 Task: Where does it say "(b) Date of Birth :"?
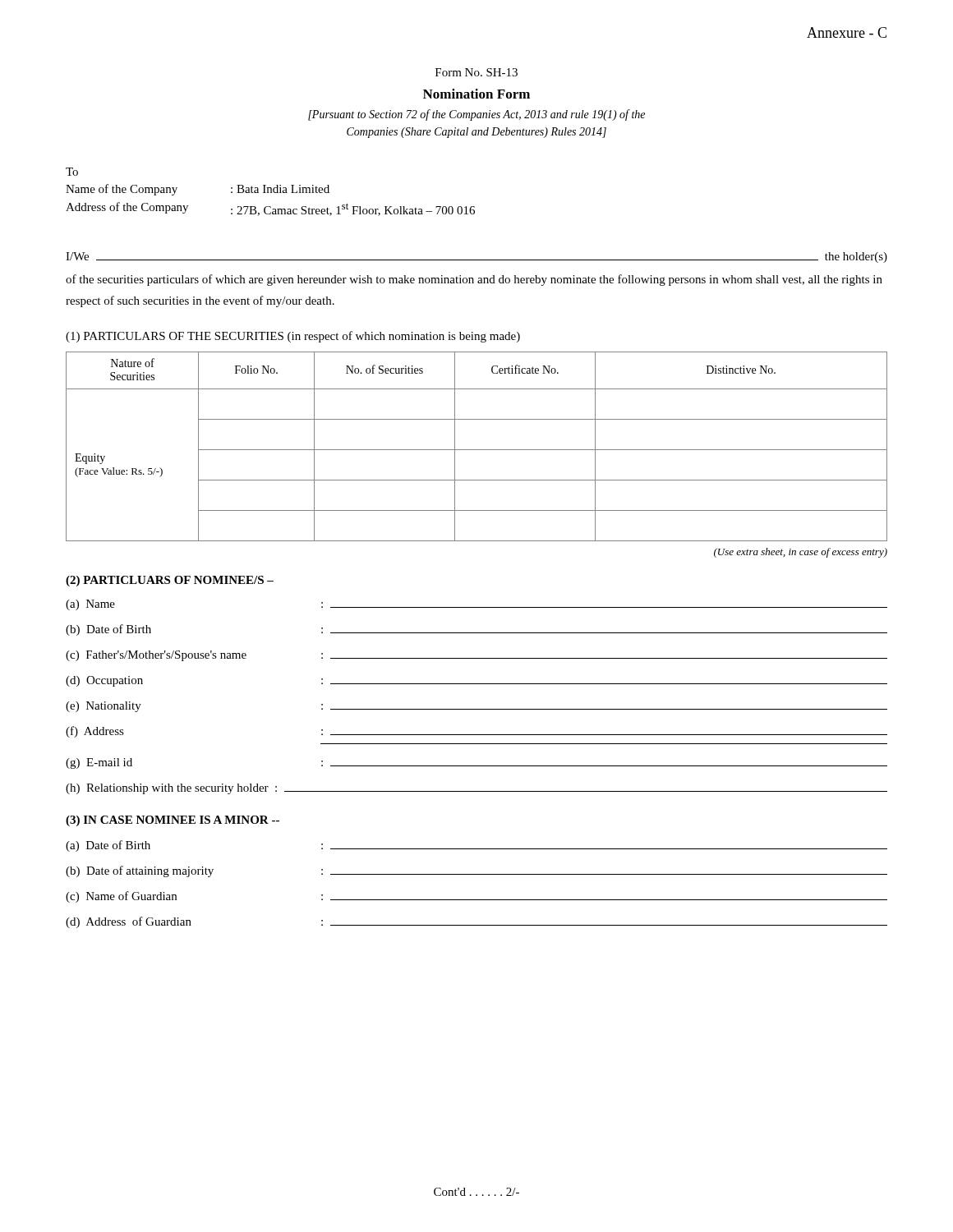(476, 630)
